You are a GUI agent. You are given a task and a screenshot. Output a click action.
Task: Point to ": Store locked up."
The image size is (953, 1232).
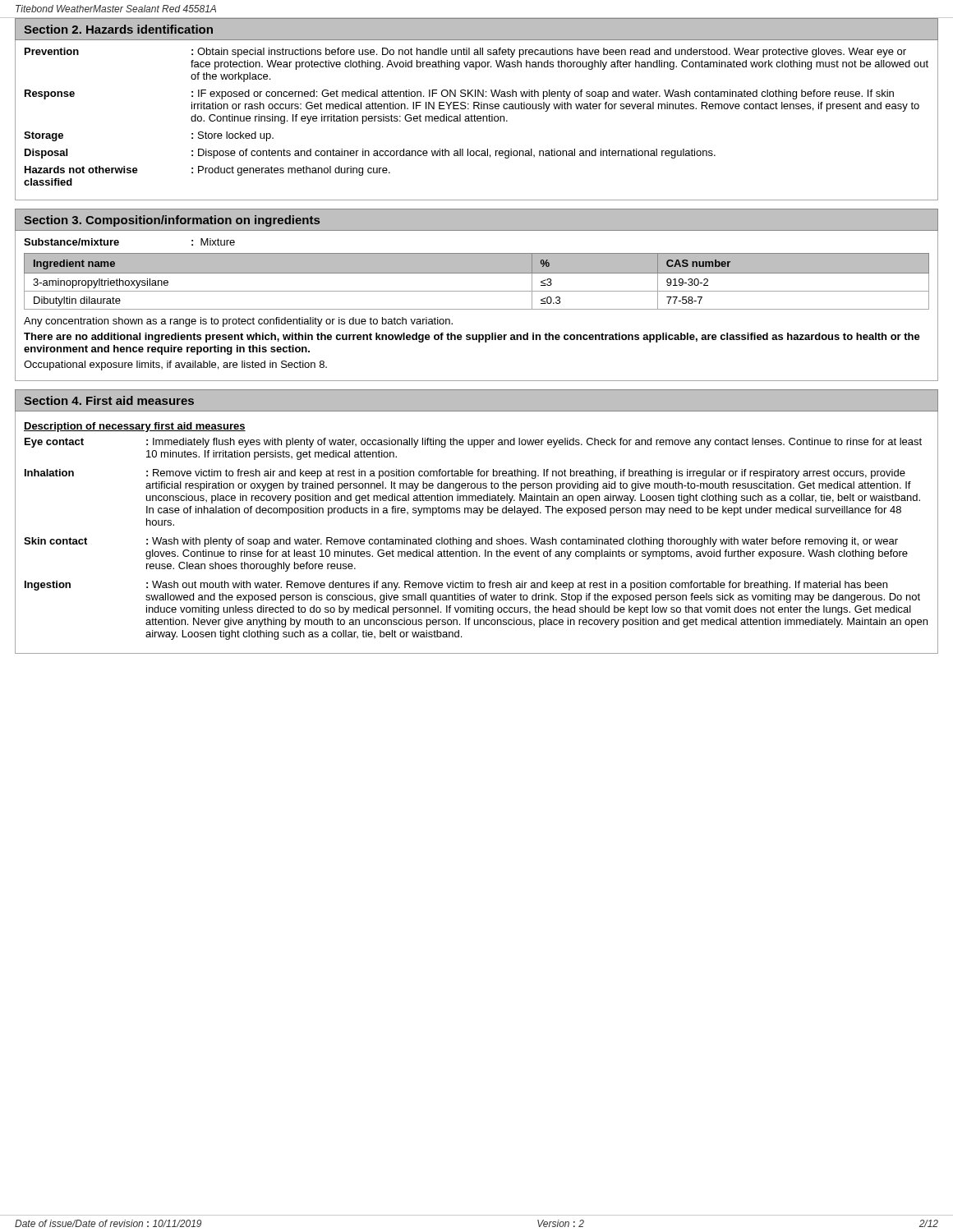point(232,135)
